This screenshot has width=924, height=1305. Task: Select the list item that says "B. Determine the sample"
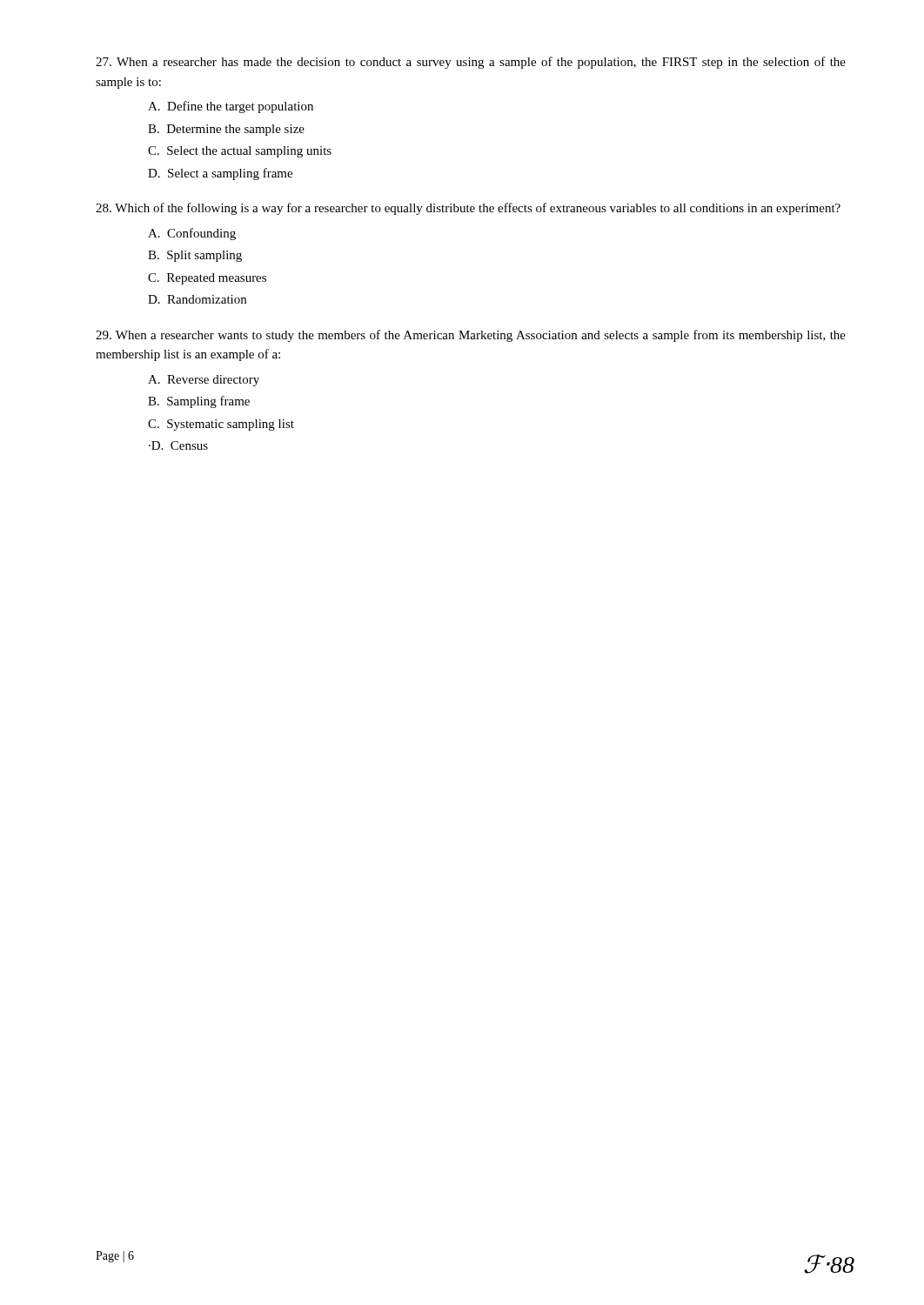226,128
